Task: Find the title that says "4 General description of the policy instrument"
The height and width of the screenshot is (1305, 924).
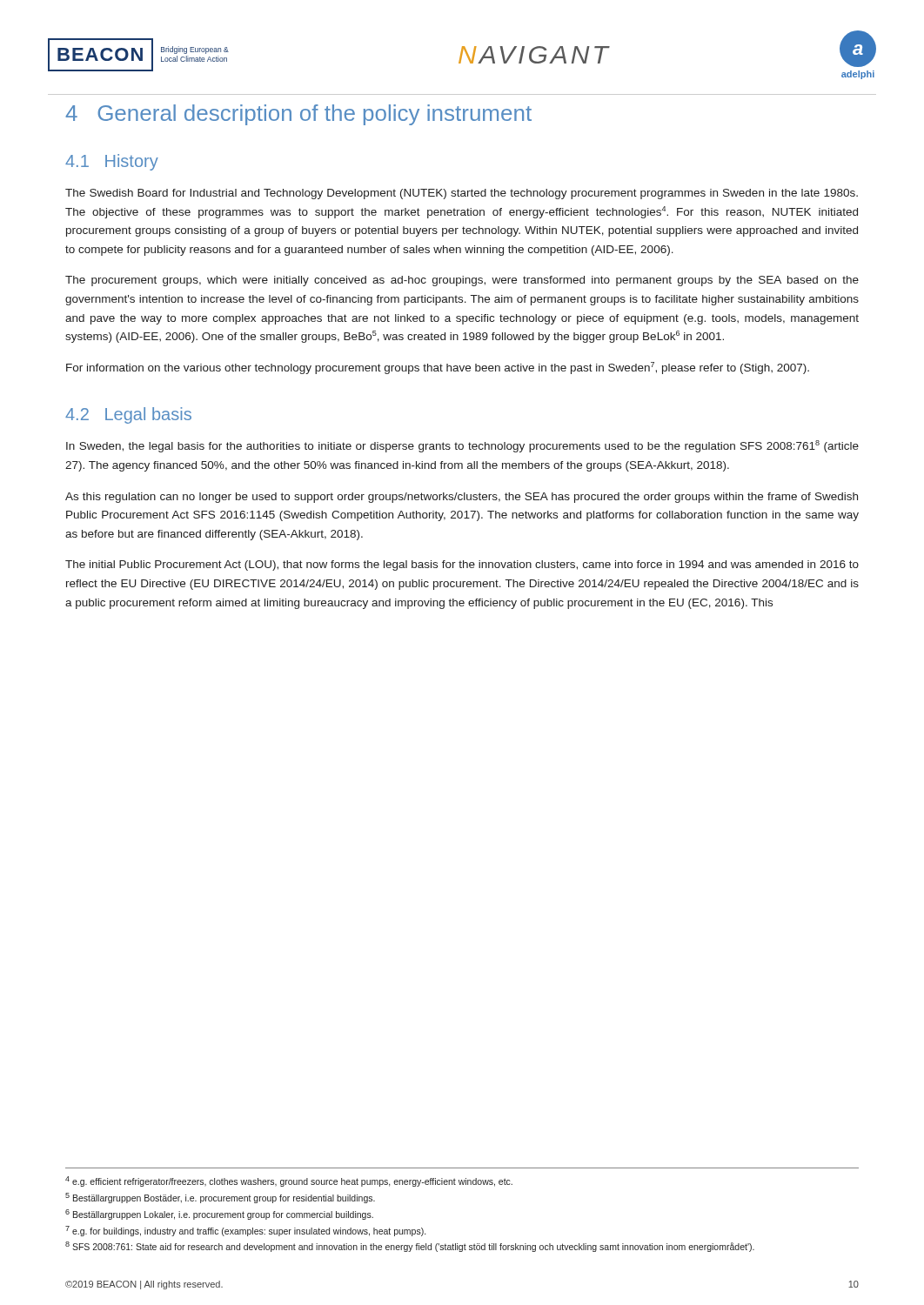Action: [x=462, y=114]
